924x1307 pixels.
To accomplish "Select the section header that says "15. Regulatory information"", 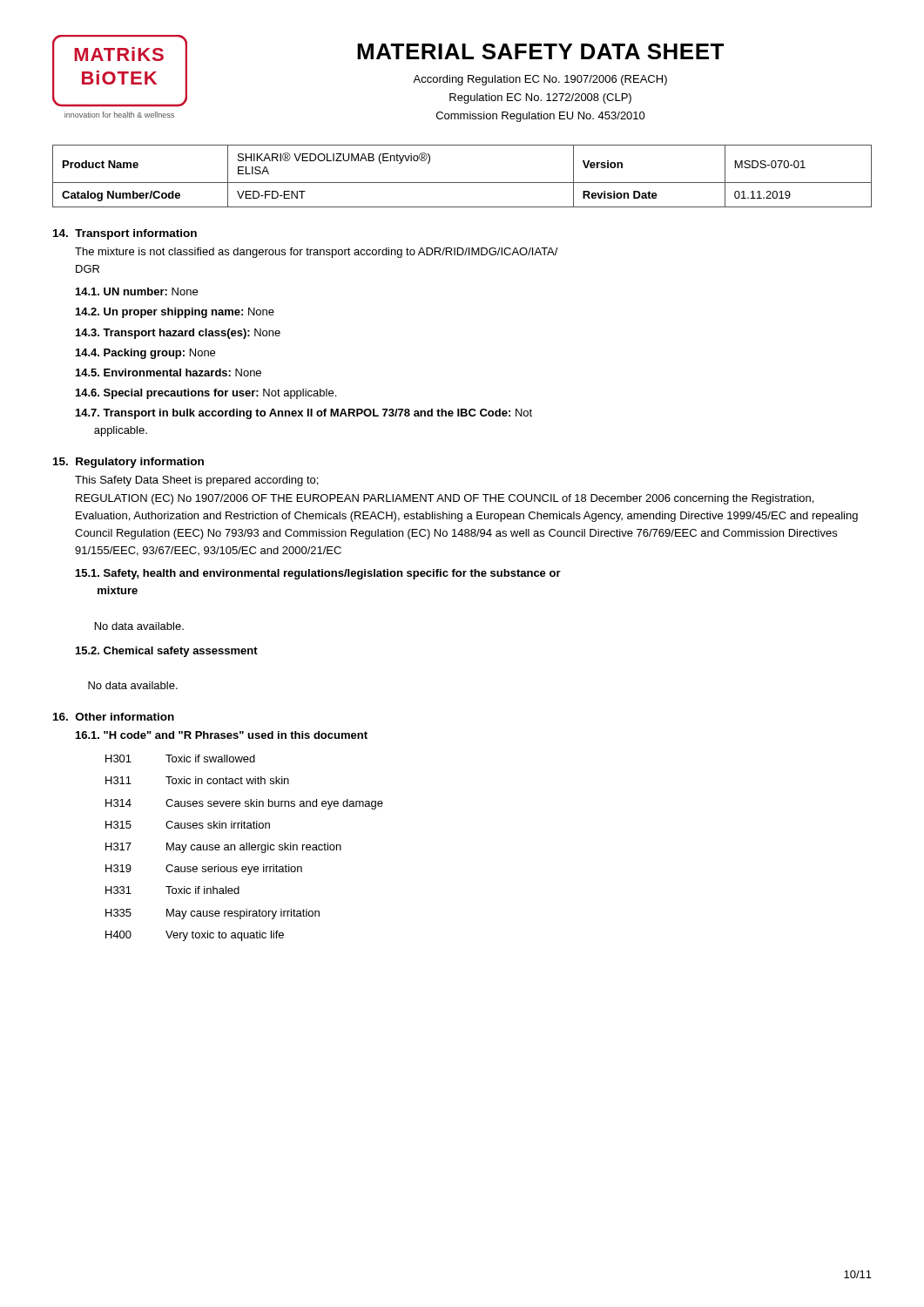I will [x=128, y=462].
